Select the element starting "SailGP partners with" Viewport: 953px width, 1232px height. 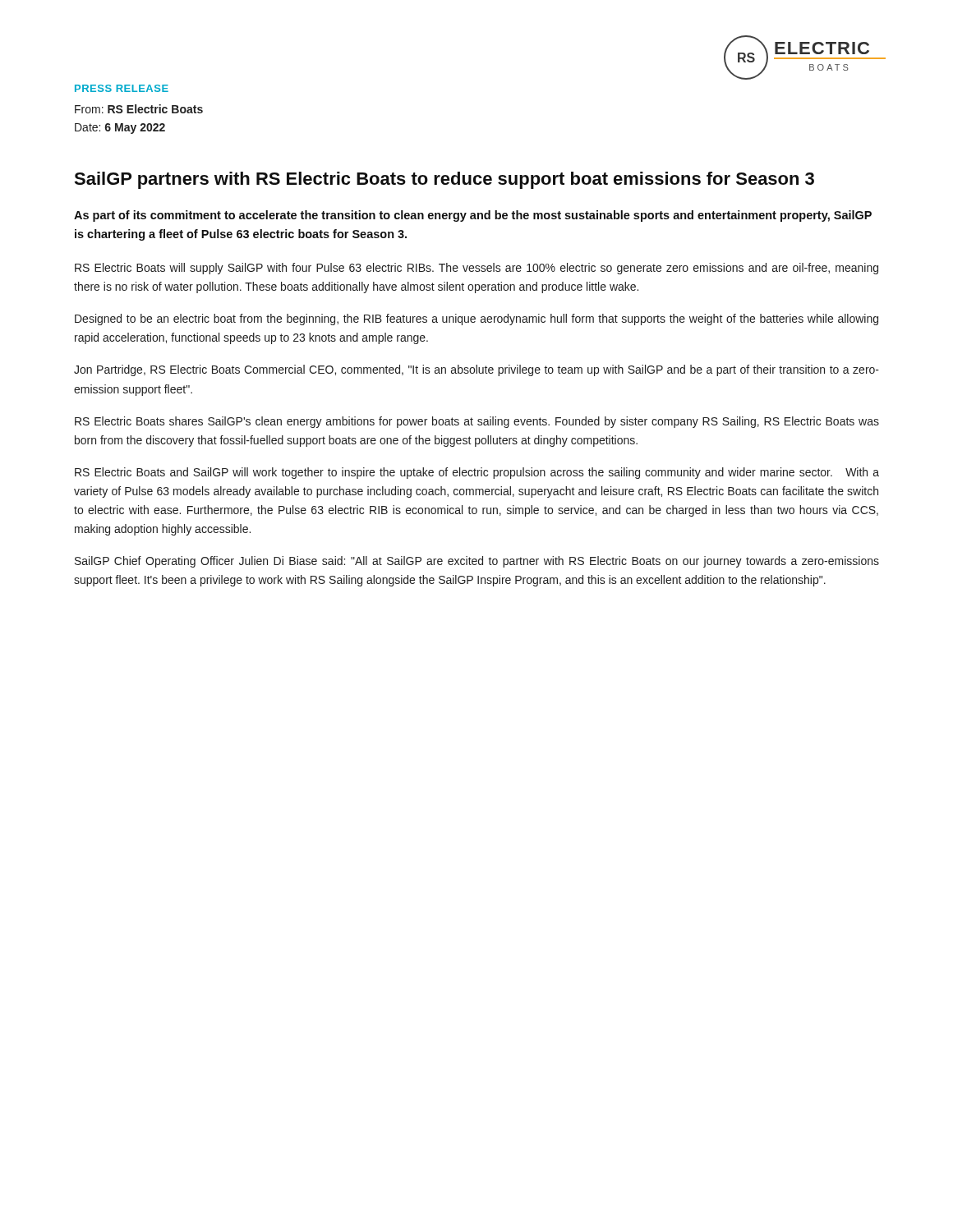click(x=444, y=179)
